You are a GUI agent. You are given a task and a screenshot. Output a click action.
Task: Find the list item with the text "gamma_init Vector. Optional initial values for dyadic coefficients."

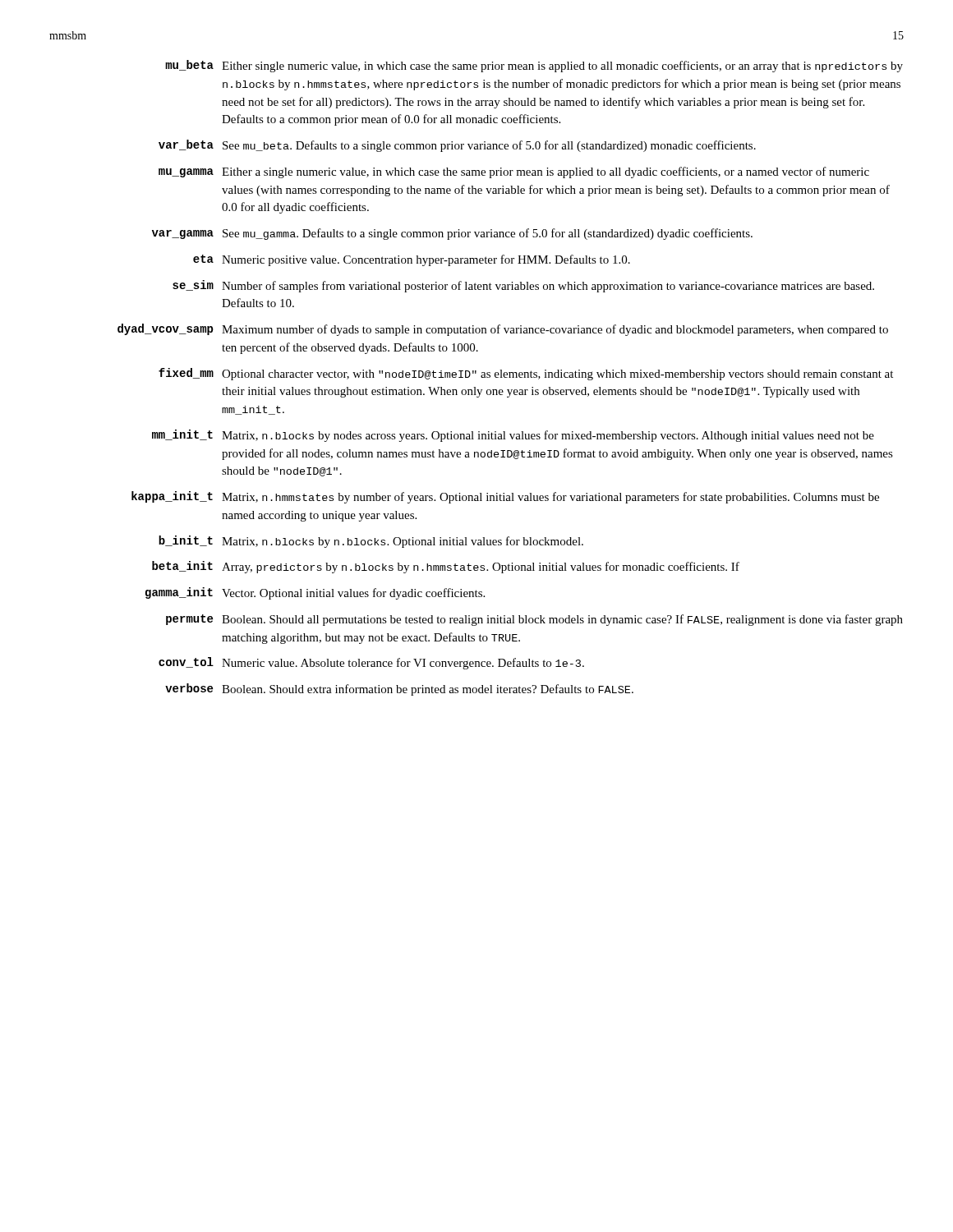[x=476, y=594]
